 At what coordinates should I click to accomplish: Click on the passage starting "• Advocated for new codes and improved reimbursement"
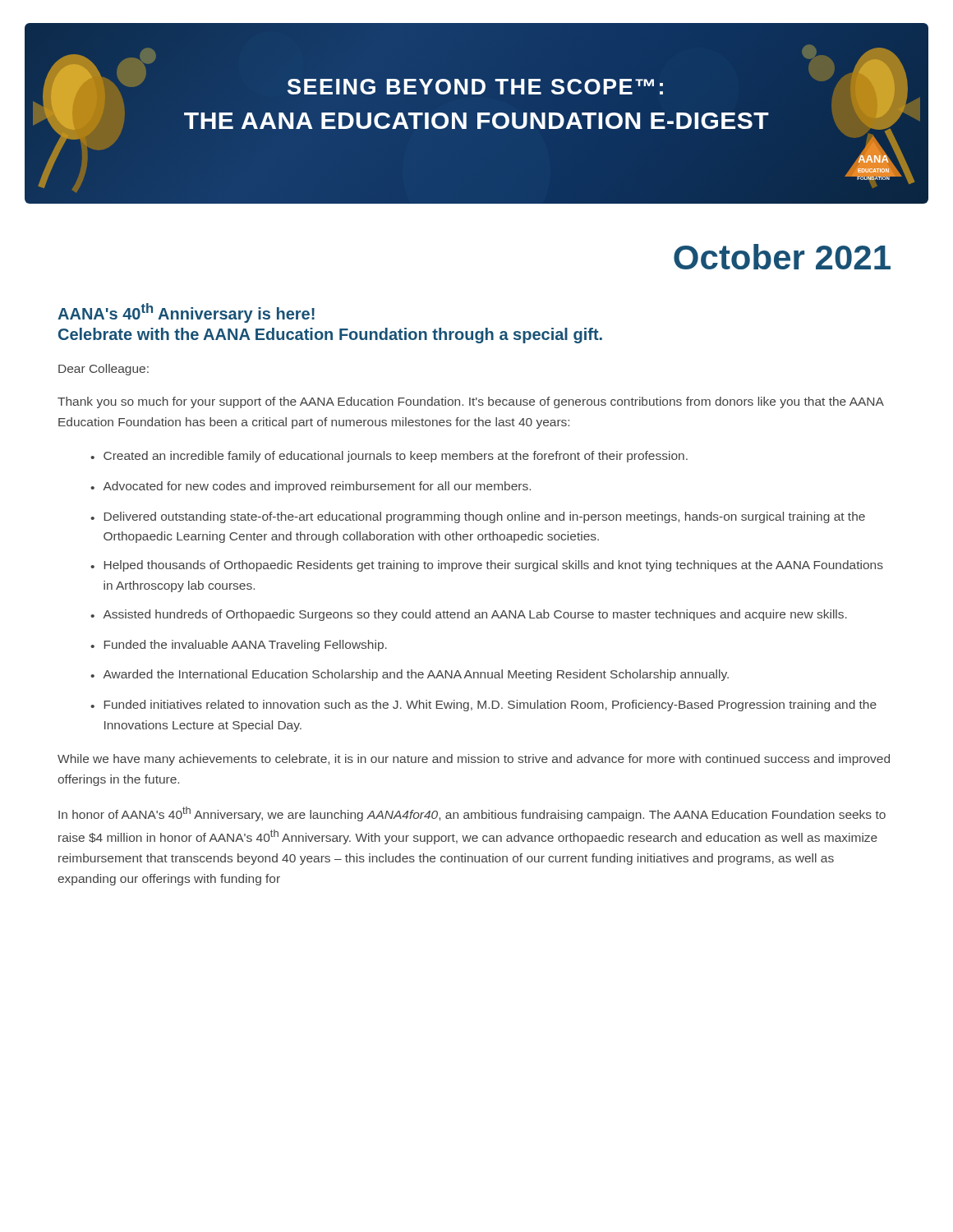[x=493, y=487]
